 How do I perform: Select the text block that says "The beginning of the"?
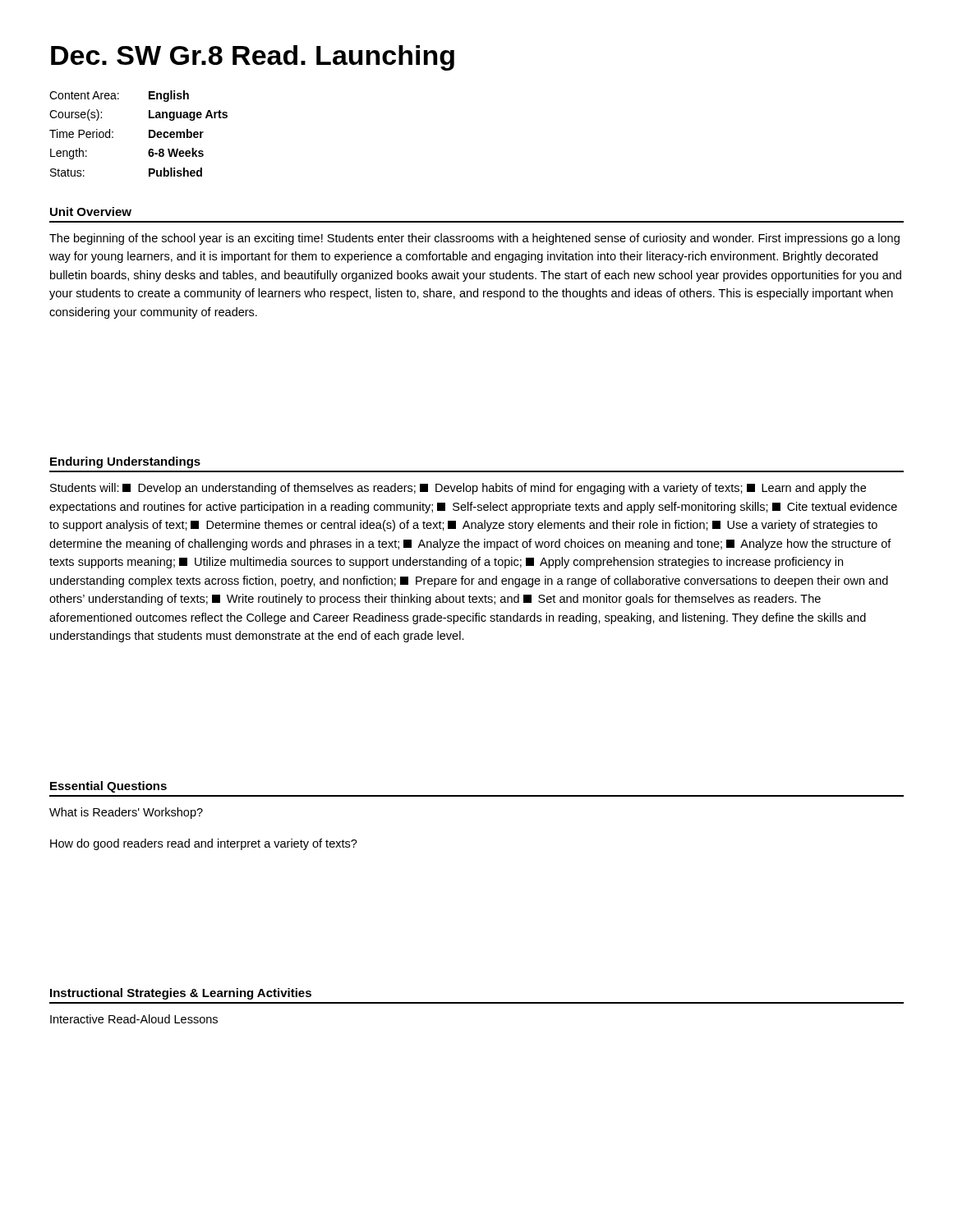pos(476,275)
